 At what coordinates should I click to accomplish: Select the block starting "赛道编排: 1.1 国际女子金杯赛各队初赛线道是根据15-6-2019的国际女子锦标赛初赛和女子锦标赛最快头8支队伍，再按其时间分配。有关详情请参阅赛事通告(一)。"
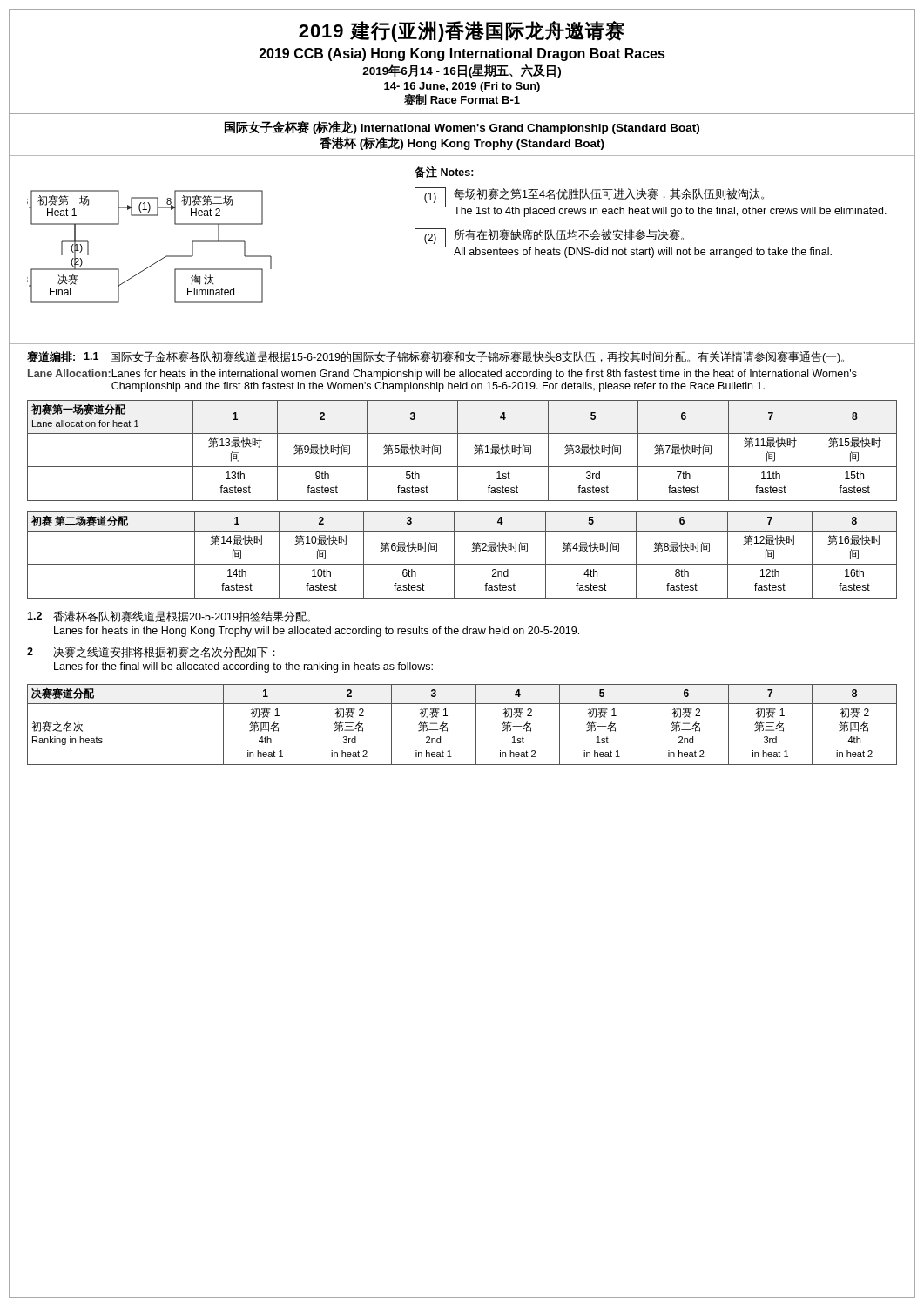pos(439,358)
